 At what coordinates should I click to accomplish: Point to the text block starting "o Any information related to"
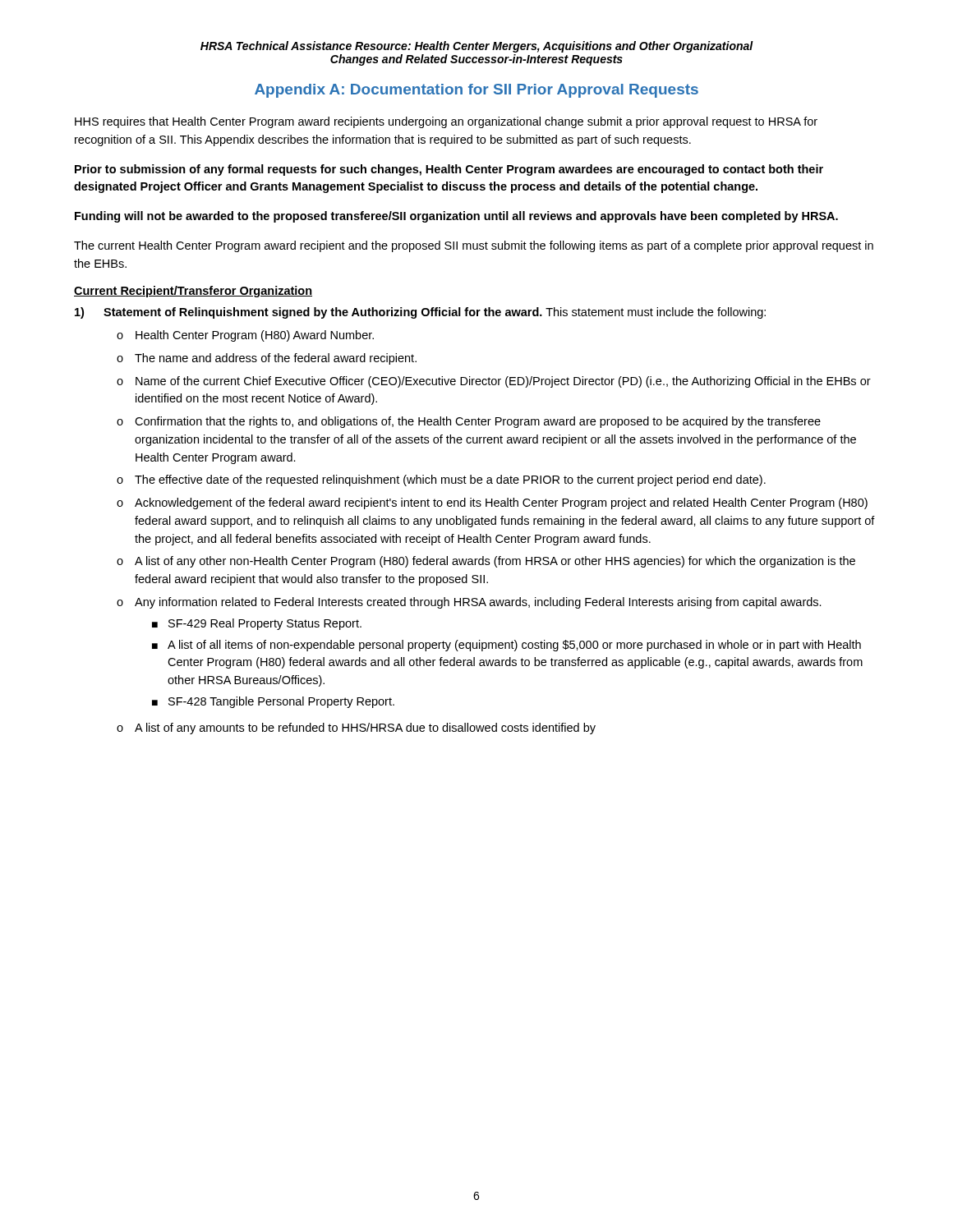498,654
